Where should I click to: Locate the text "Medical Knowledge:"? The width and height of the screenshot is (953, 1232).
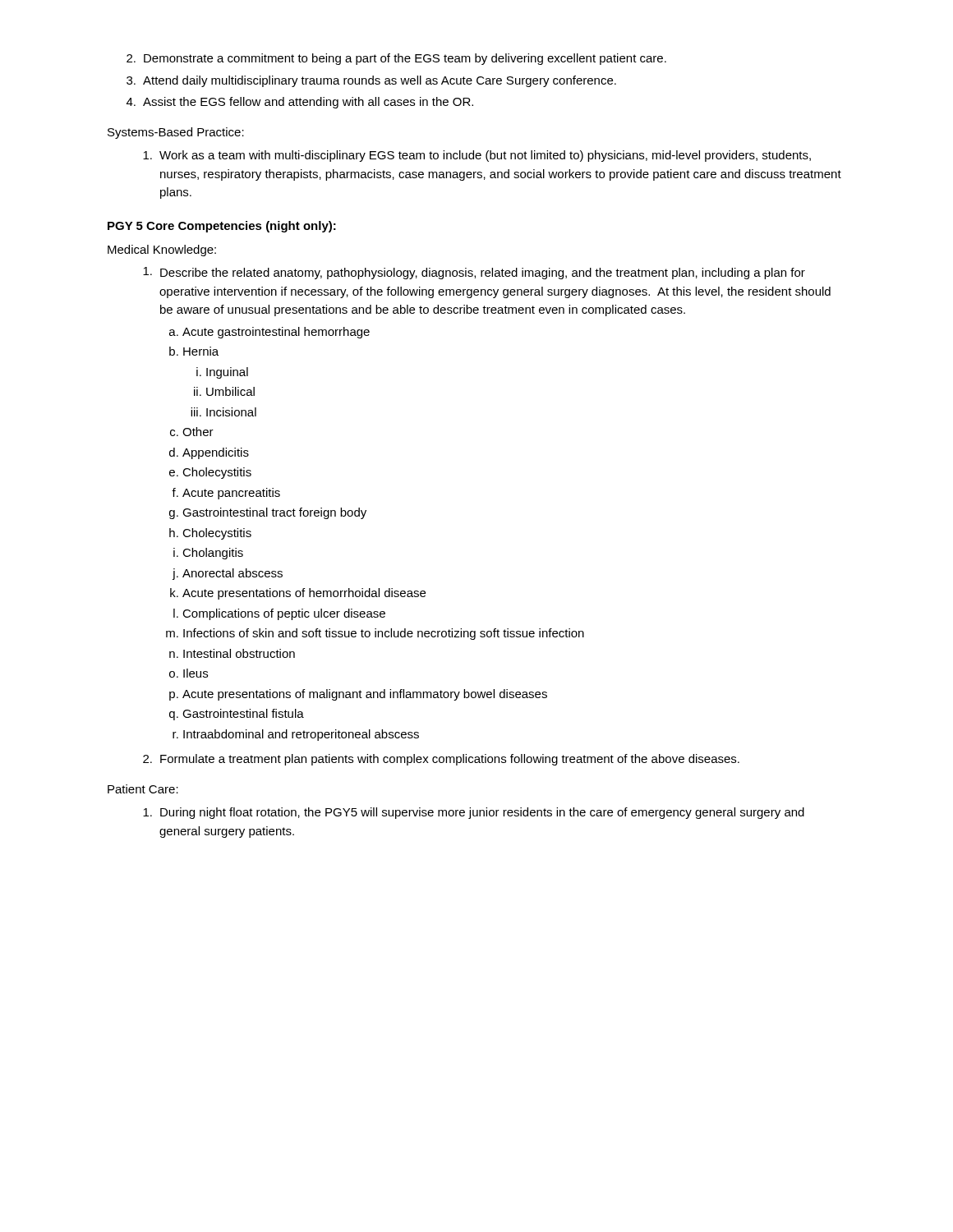tap(162, 249)
